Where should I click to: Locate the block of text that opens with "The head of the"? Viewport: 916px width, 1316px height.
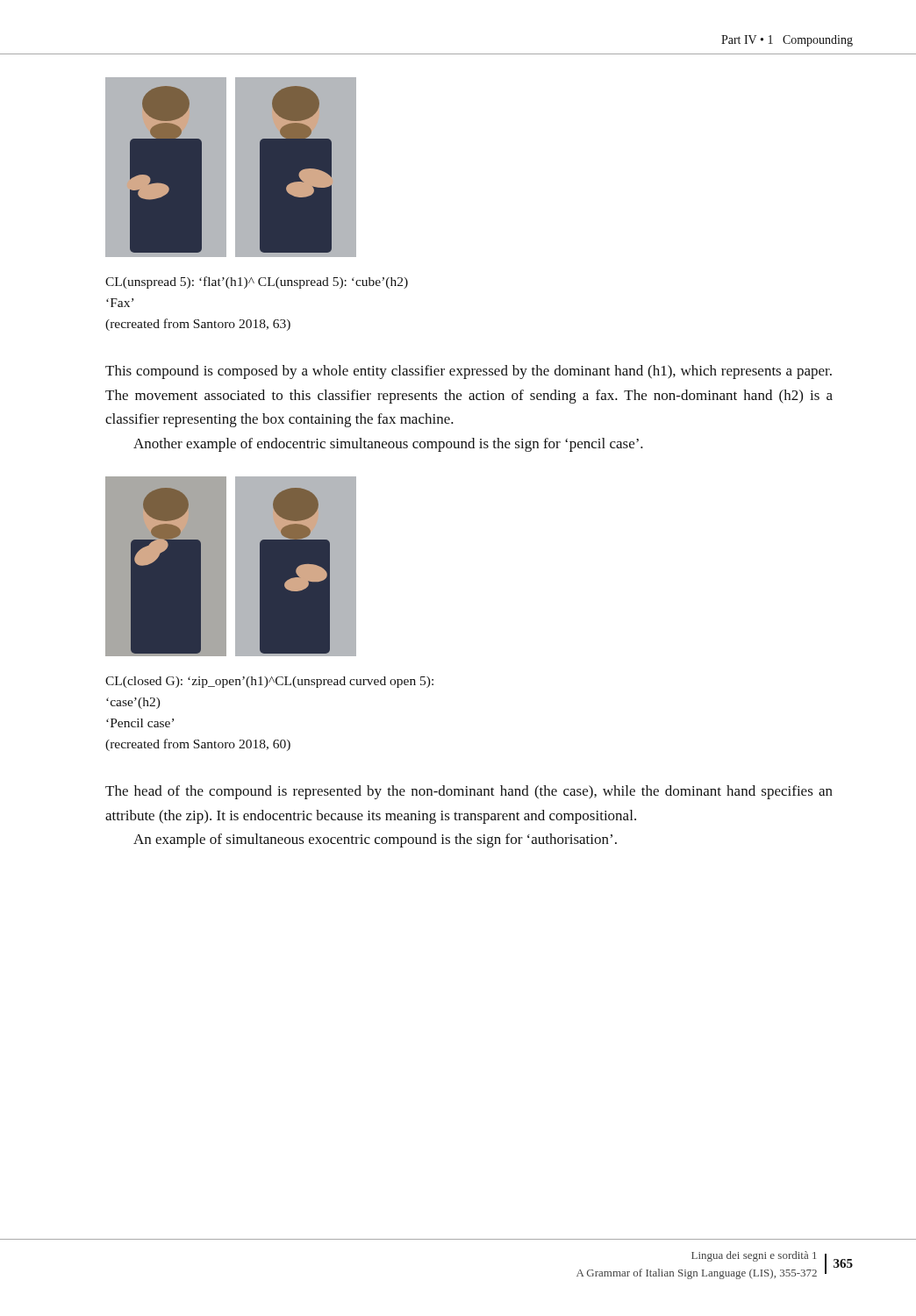click(469, 803)
